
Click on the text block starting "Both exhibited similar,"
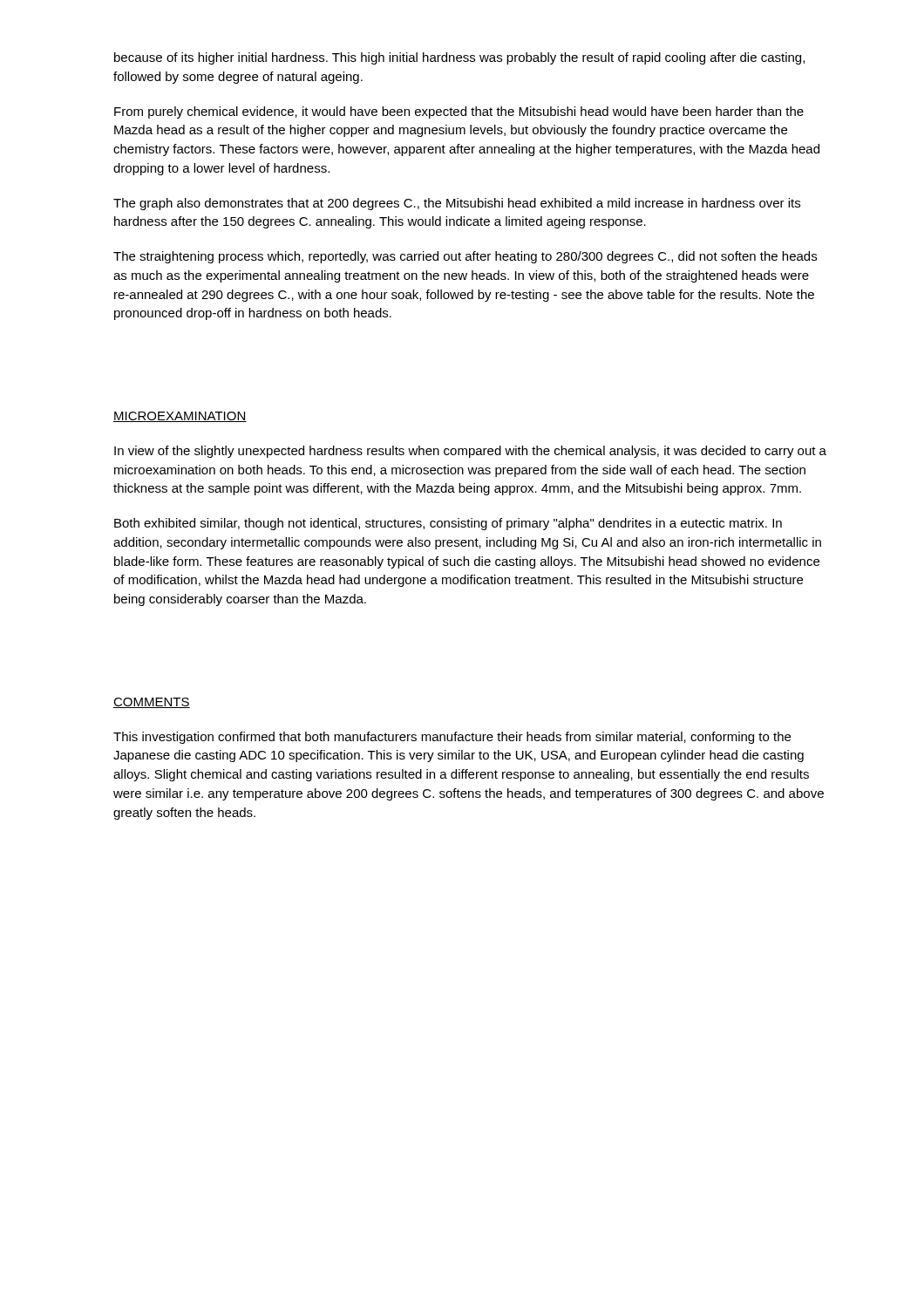point(468,561)
